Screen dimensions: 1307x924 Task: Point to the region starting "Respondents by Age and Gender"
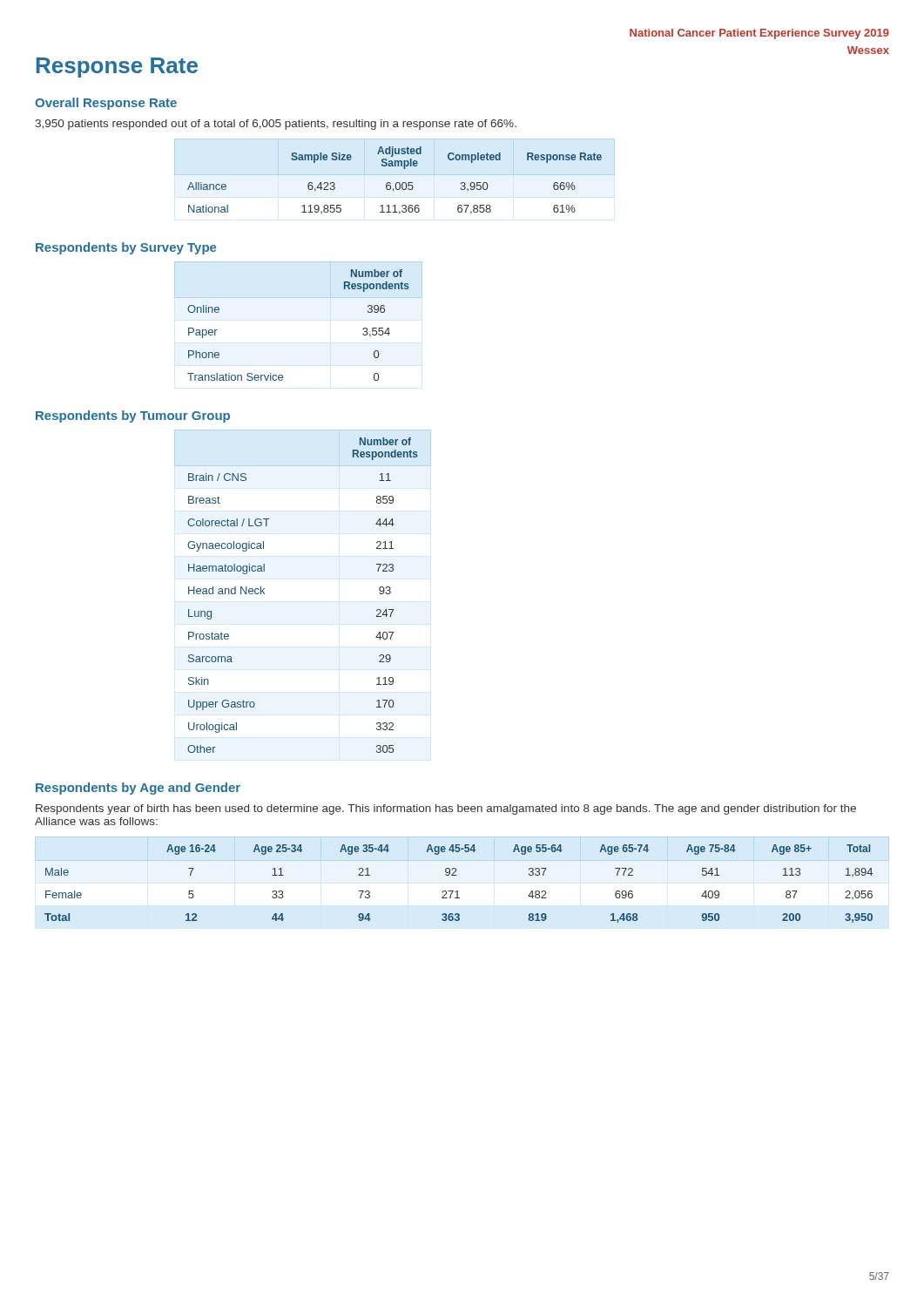click(x=138, y=787)
